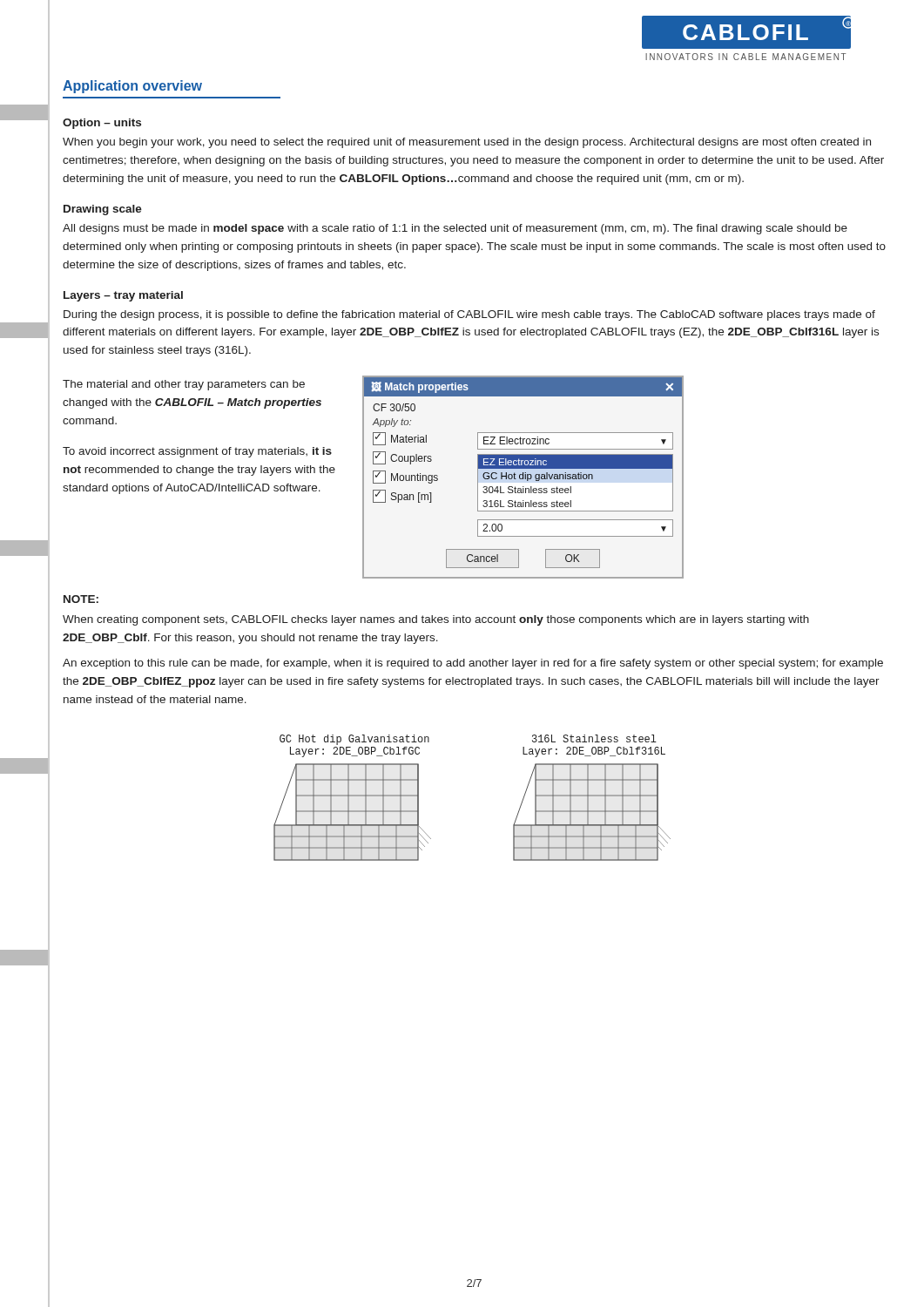Viewport: 924px width, 1307px height.
Task: Find the text starting "Option – units"
Action: point(102,122)
